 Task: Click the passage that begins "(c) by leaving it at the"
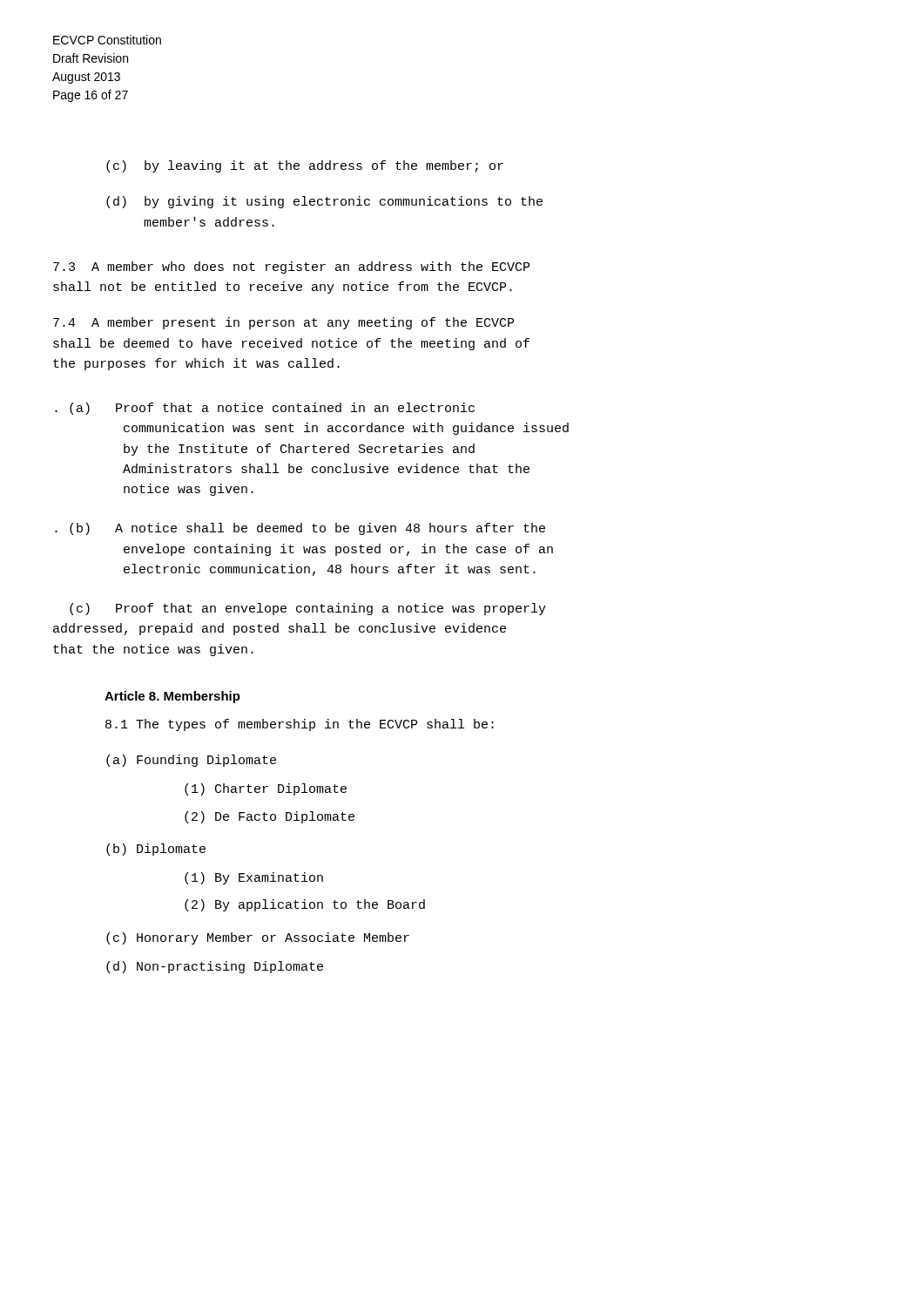[304, 167]
